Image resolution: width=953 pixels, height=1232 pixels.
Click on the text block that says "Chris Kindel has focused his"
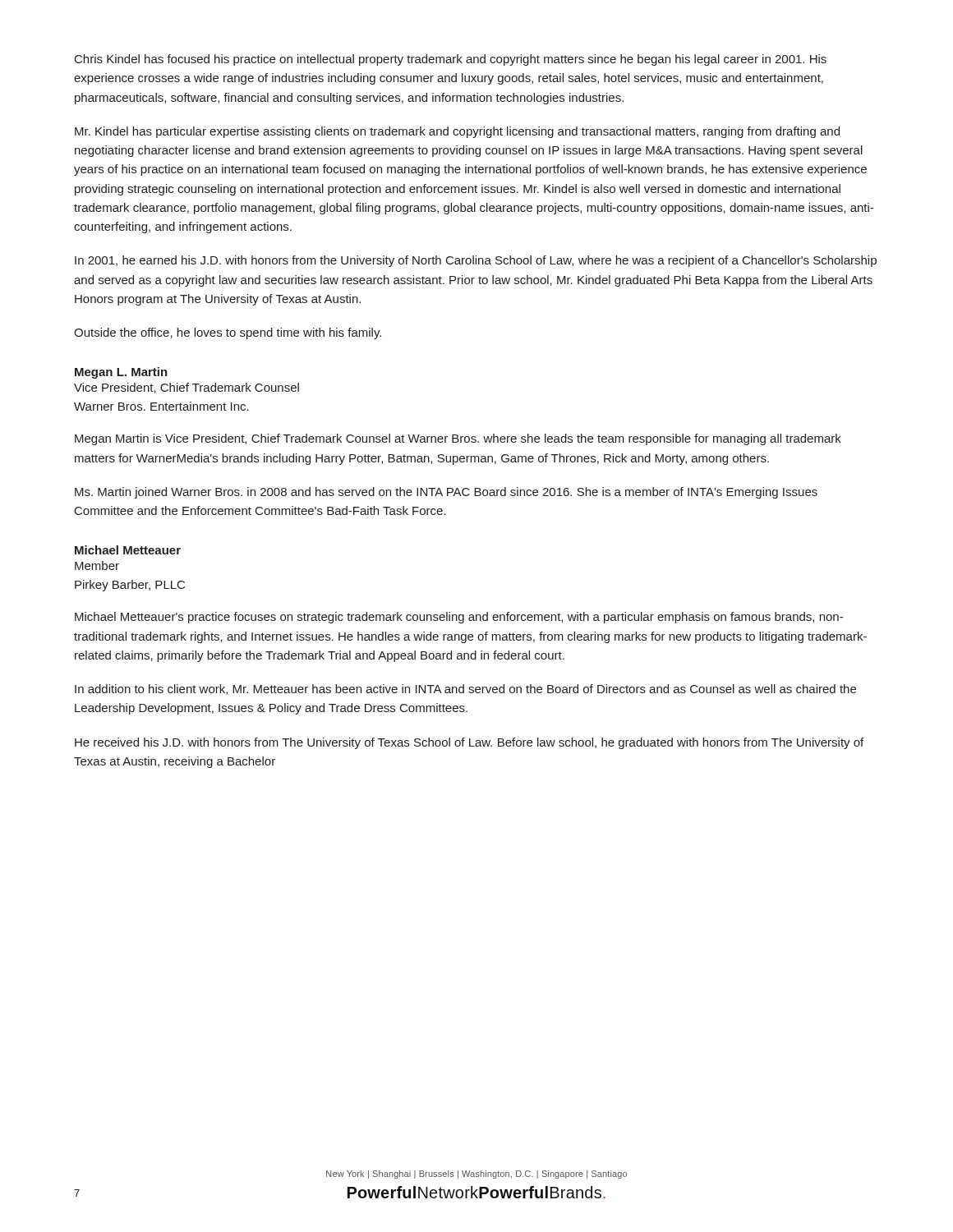pyautogui.click(x=450, y=78)
